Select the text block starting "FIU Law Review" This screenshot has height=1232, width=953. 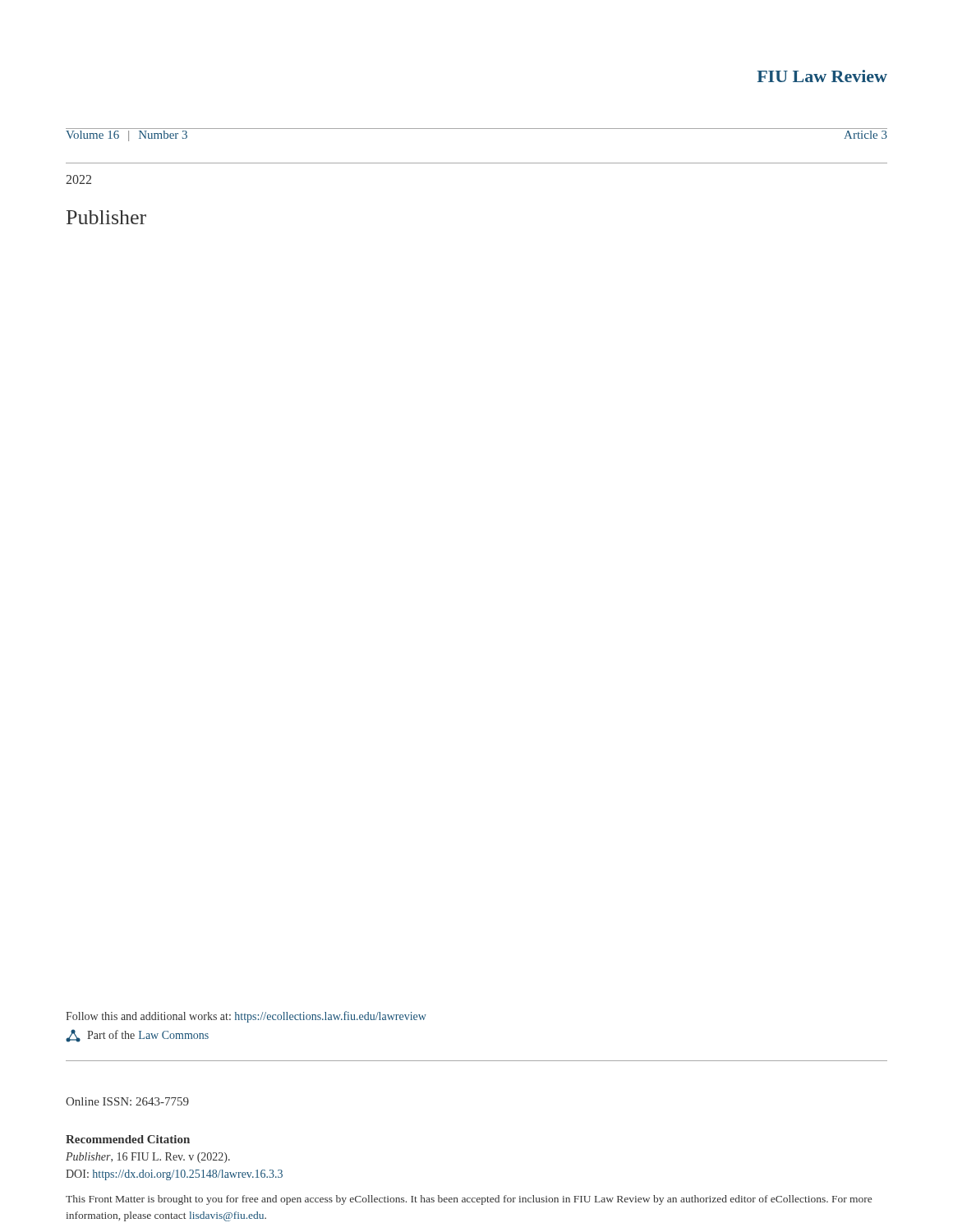(x=822, y=76)
